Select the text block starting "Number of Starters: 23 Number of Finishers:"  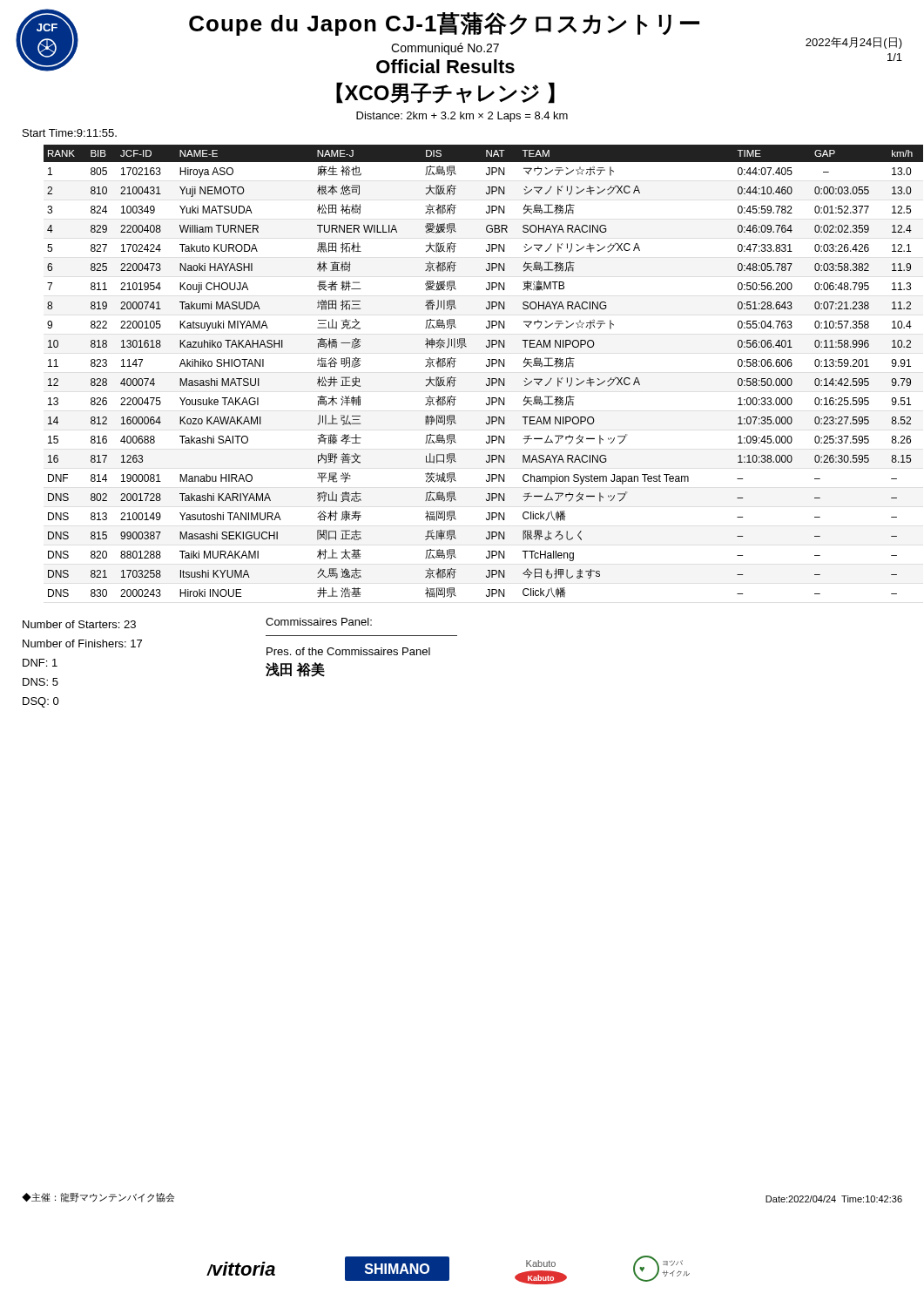(79, 624)
